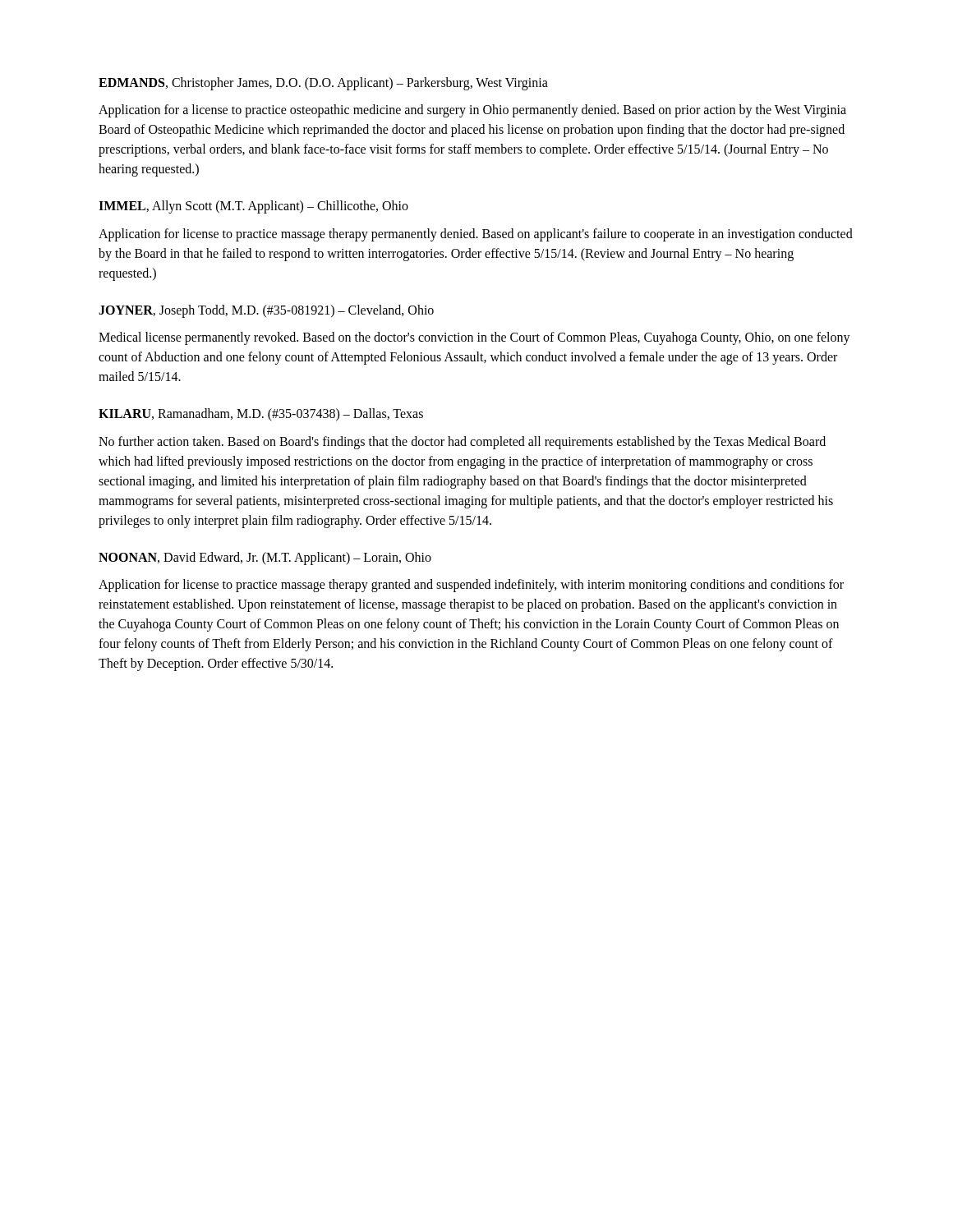
Task: Find the block on this page that starts "Medical license permanently"
Action: coord(474,357)
